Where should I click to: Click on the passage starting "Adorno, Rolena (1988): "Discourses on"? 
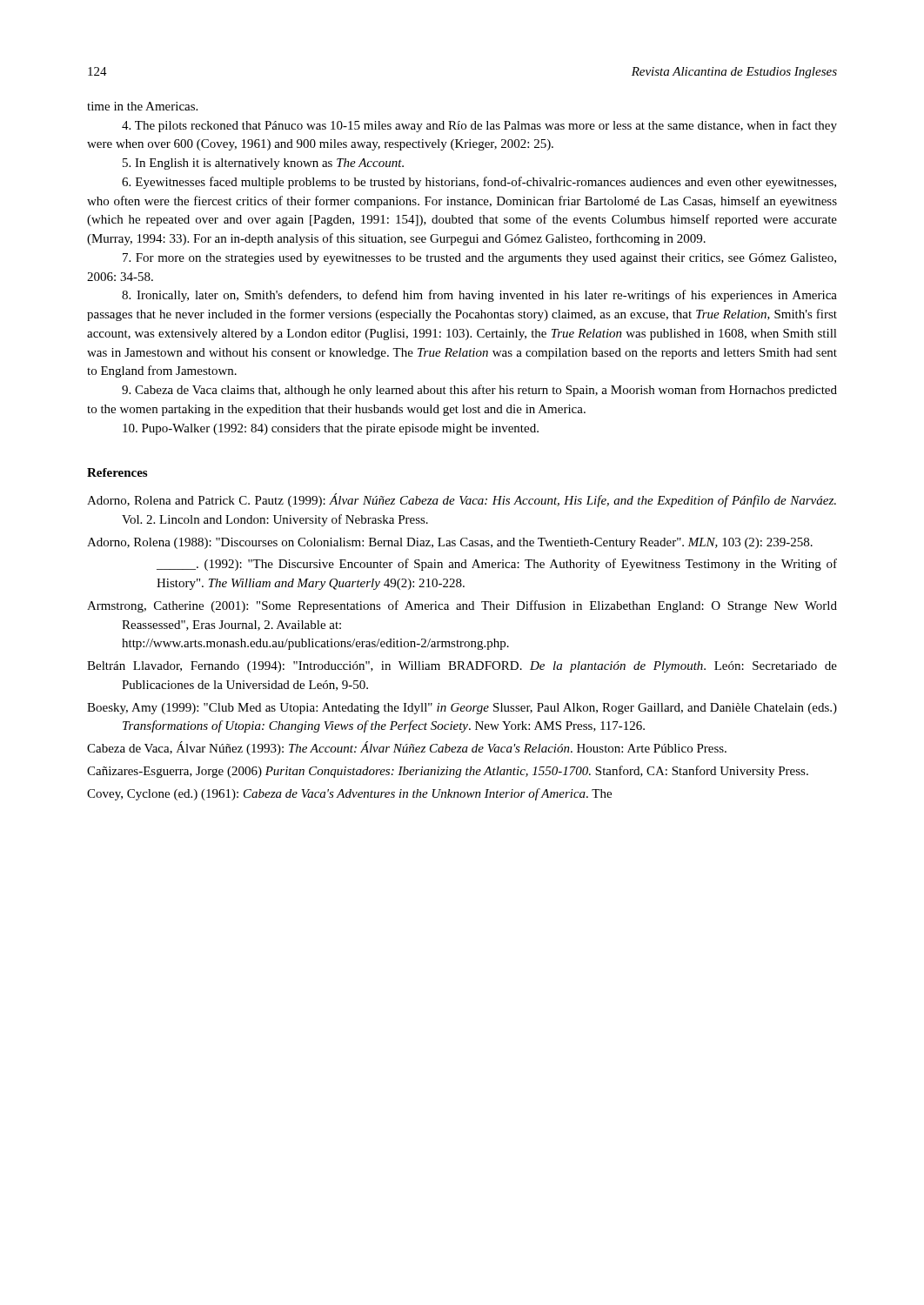[x=450, y=542]
